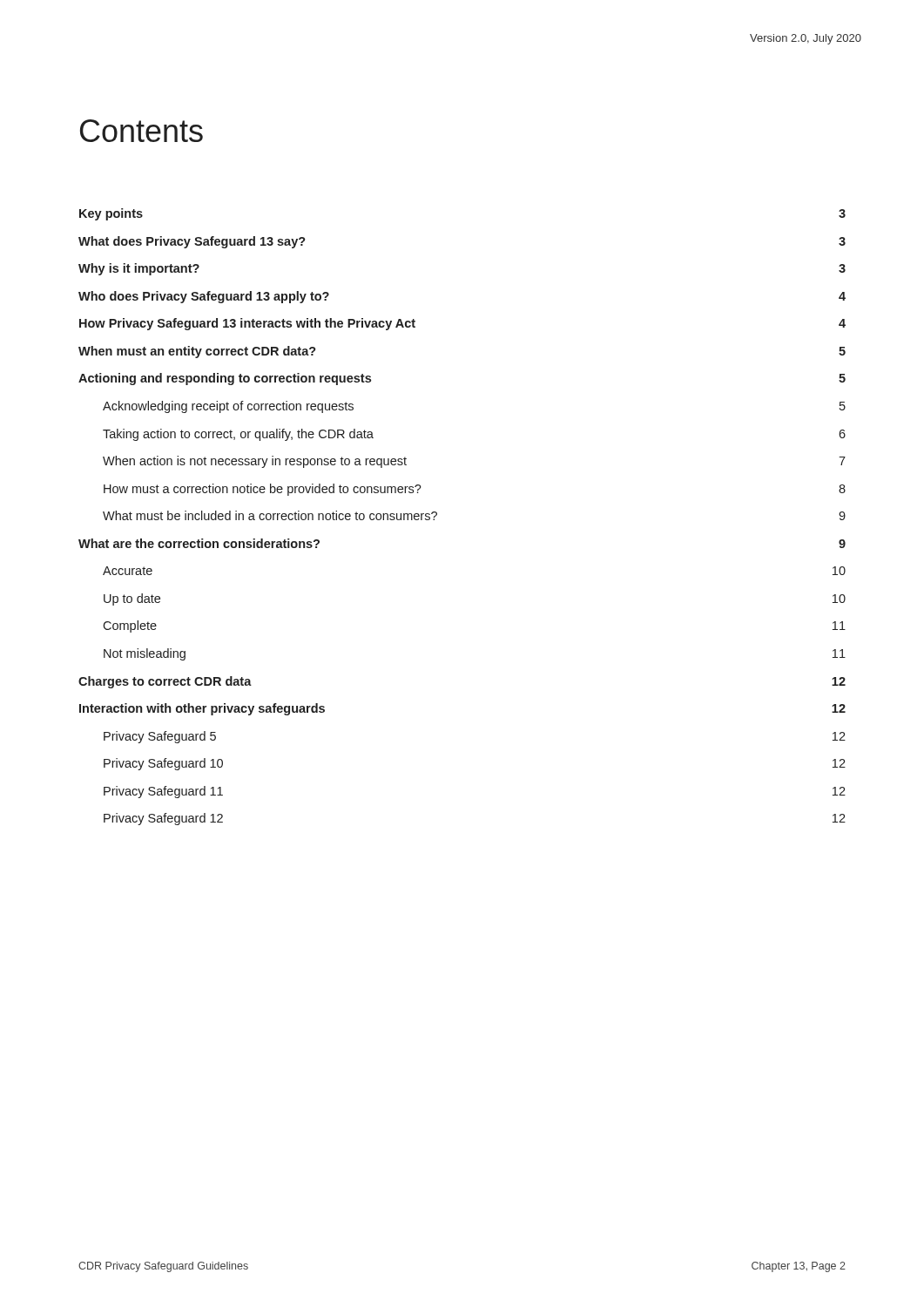Locate the text starting "Actioning and responding to correction requests 5"
This screenshot has height=1307, width=924.
pos(222,379)
